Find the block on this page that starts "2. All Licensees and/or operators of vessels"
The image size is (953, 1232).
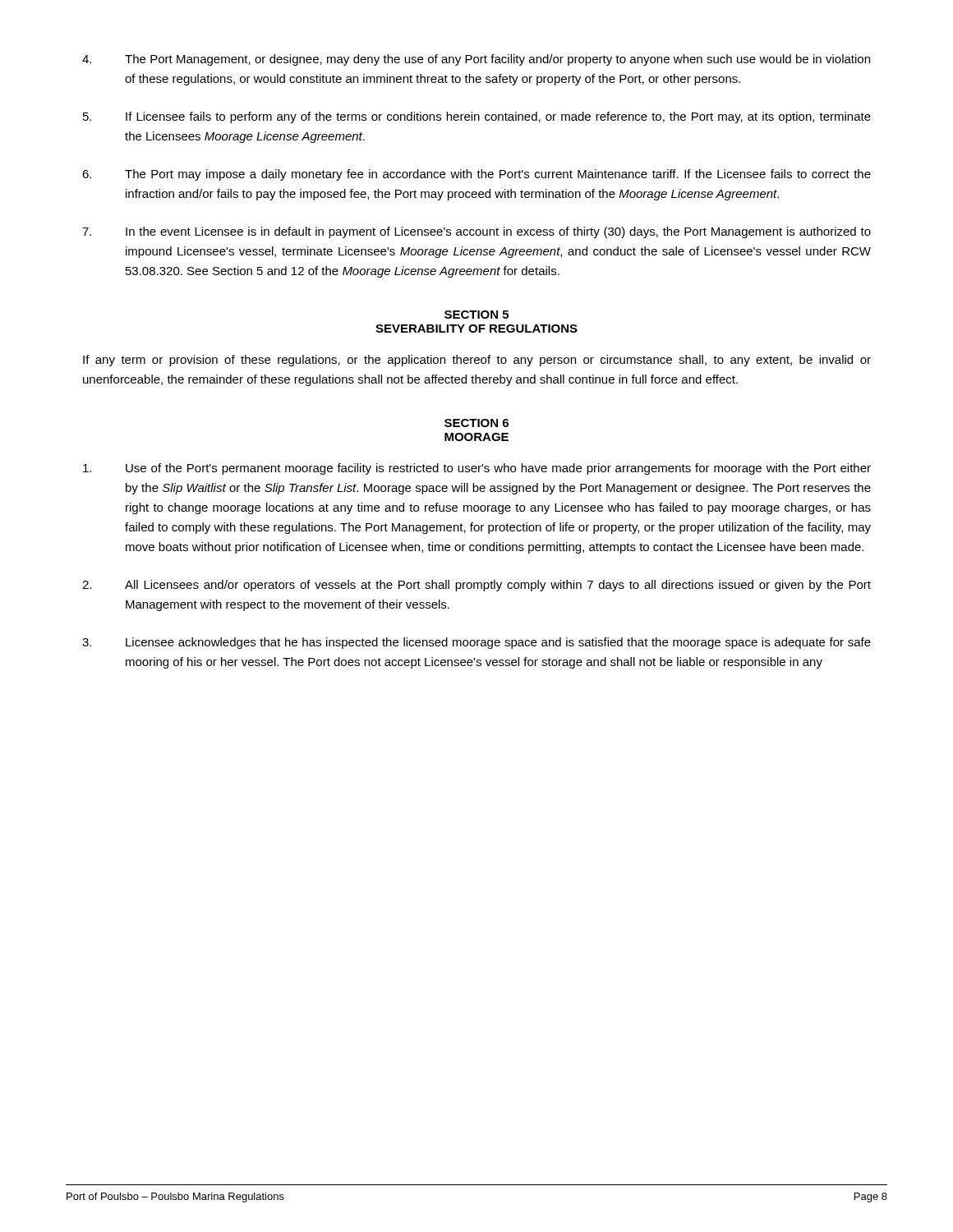click(x=476, y=595)
